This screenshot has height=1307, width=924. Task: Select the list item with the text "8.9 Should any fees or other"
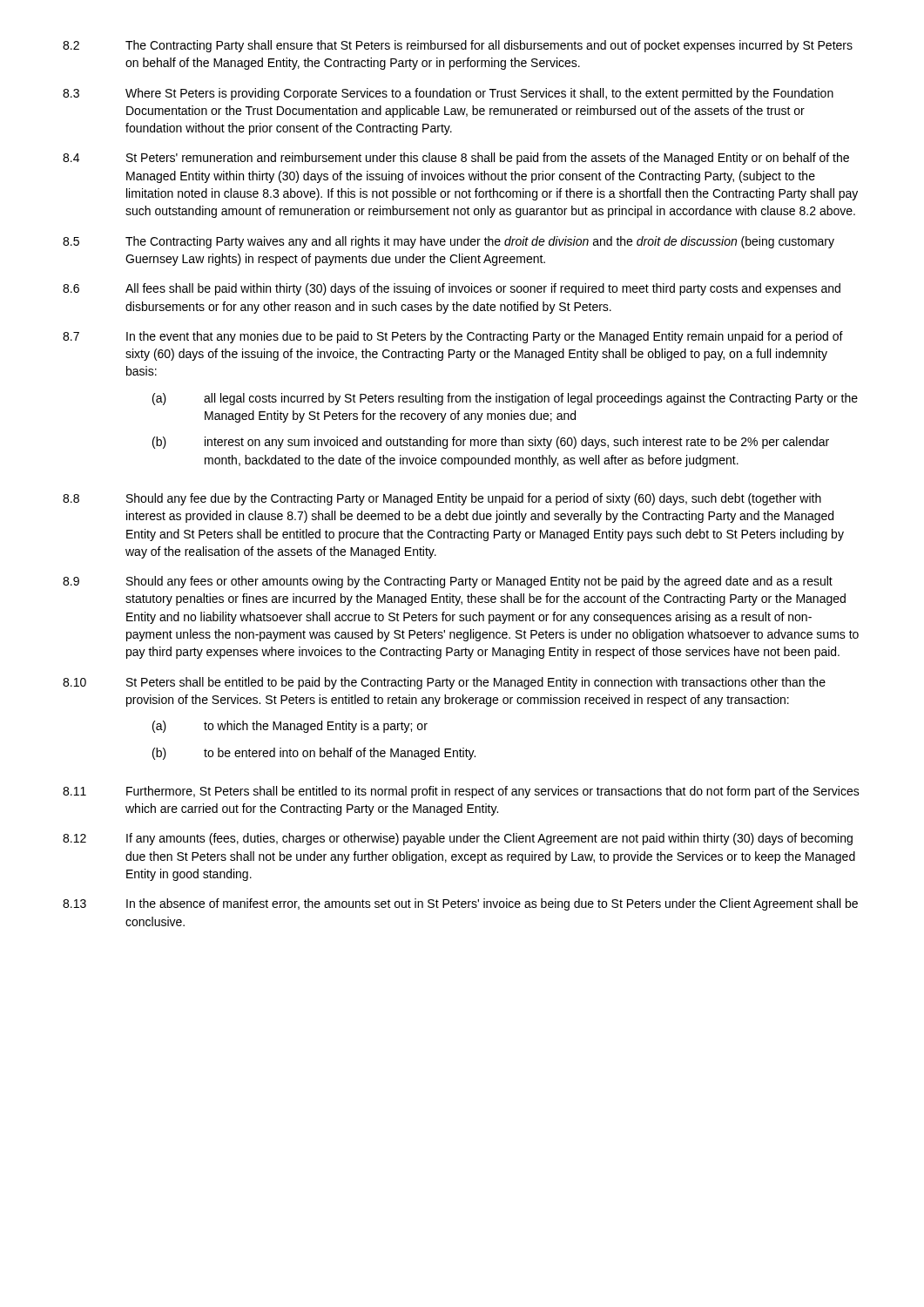(462, 617)
